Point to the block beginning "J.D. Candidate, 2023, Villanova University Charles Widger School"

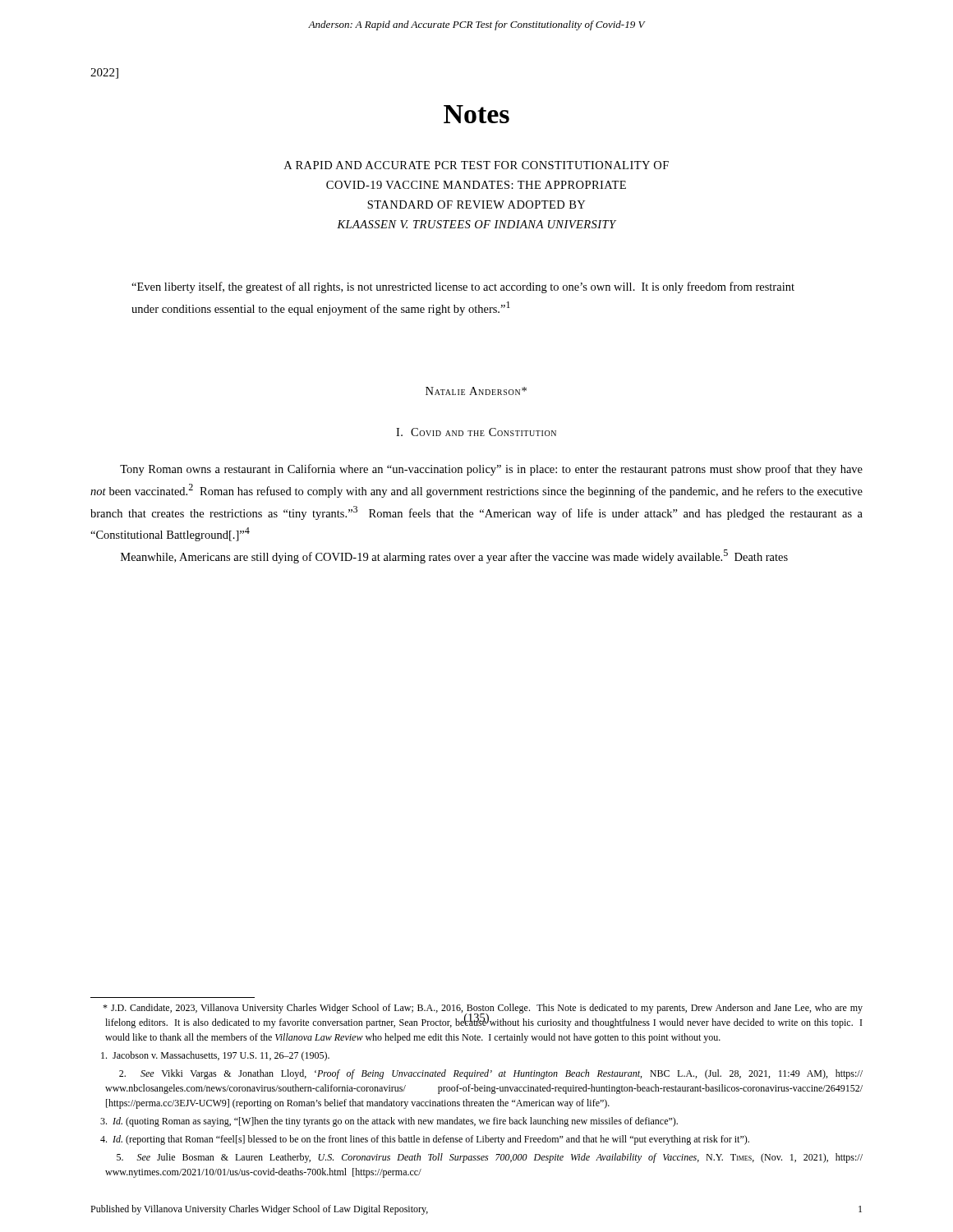point(476,1023)
